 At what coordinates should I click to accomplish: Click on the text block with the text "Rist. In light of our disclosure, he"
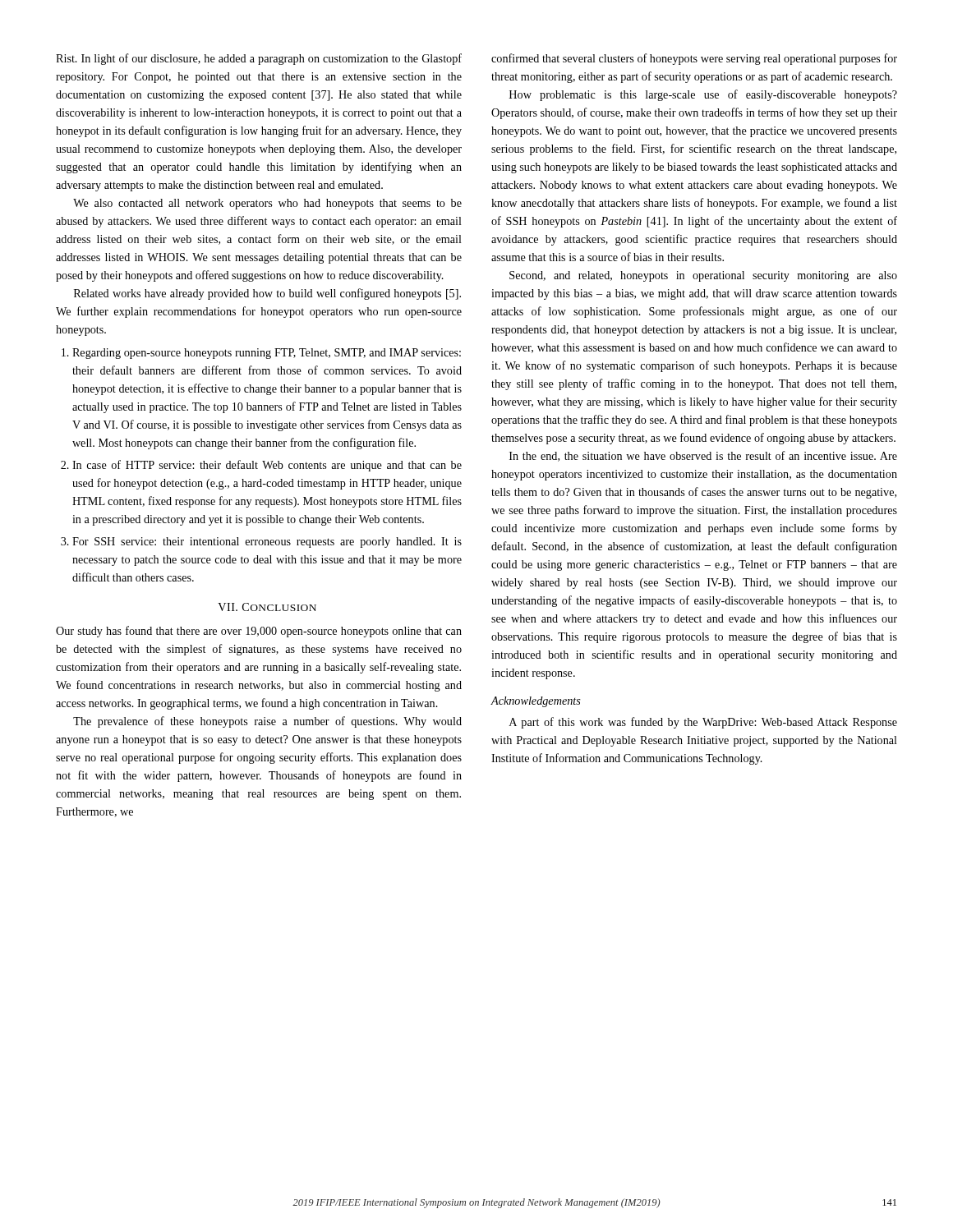259,122
